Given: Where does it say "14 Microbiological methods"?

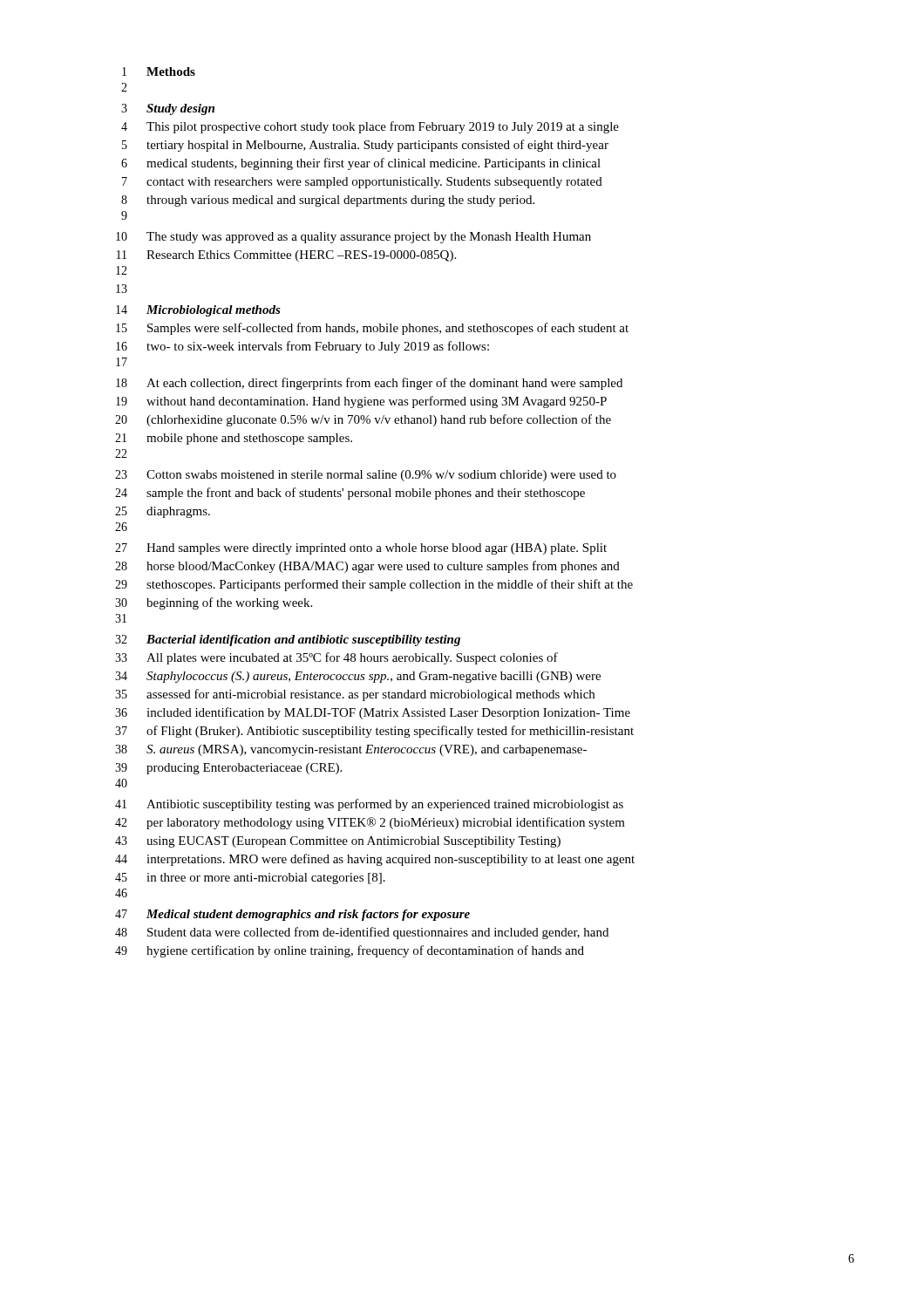Looking at the screenshot, I should coord(198,311).
